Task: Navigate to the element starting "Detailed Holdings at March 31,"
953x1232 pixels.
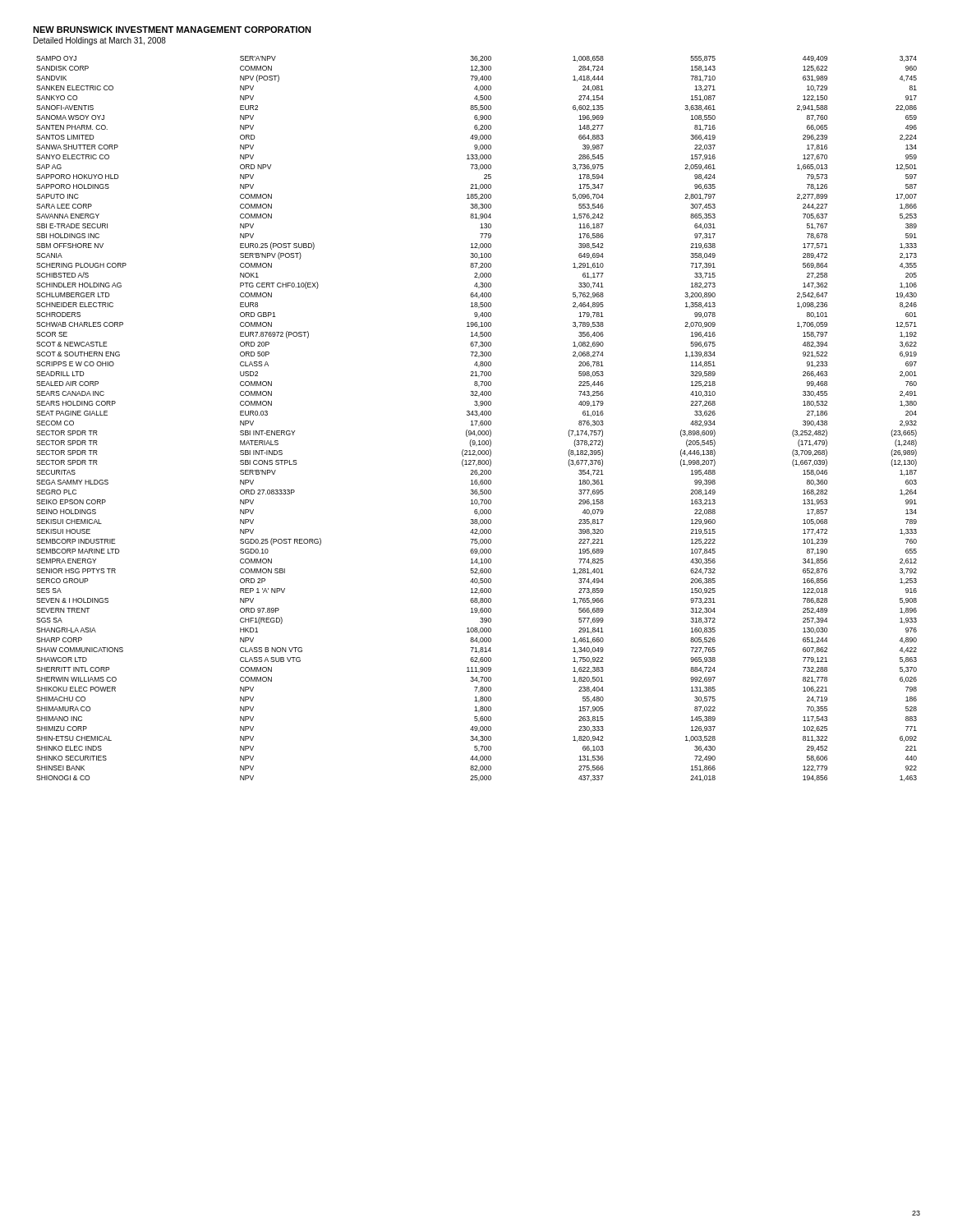Action: (99, 41)
